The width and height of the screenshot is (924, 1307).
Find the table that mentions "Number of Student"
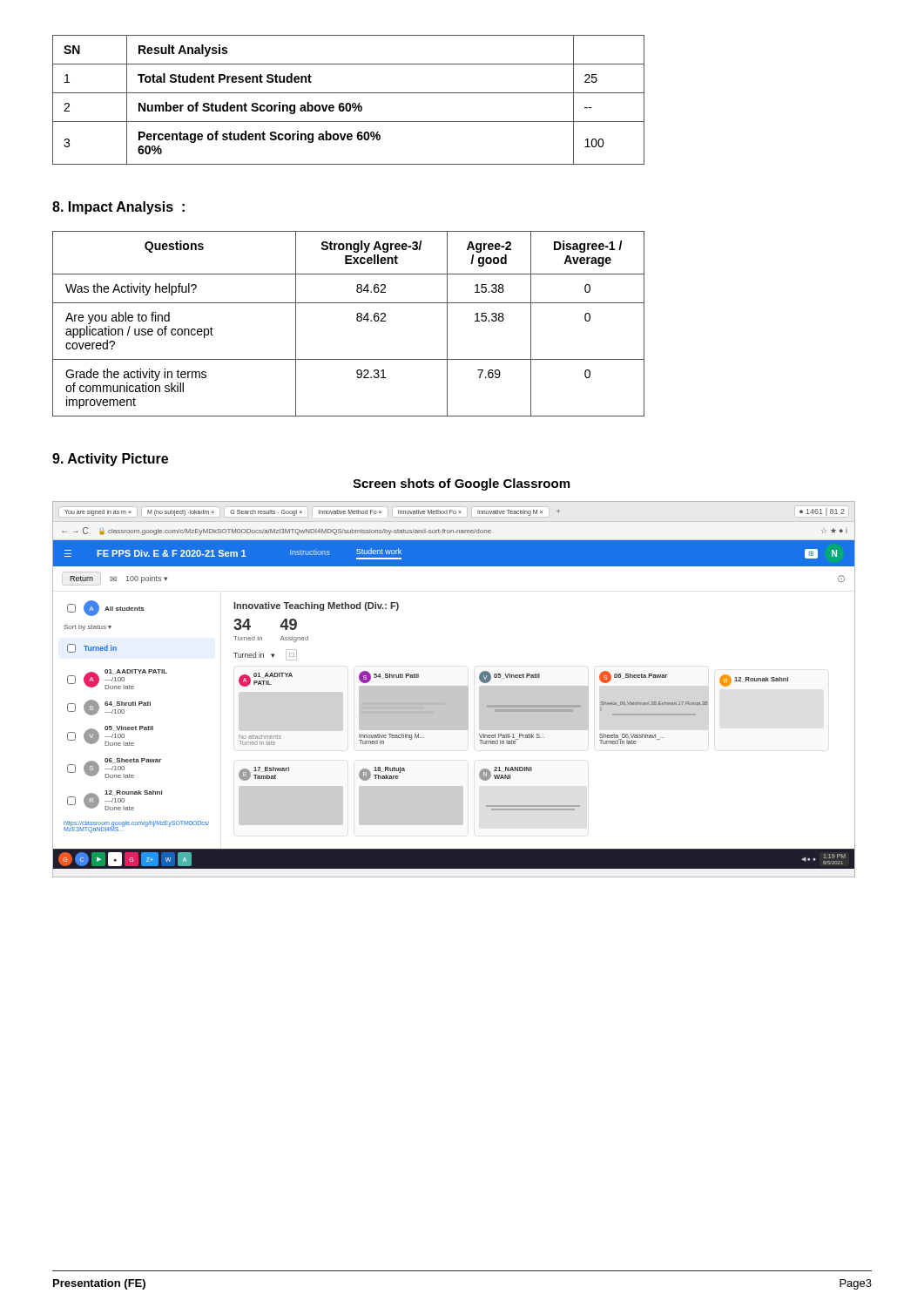[462, 100]
